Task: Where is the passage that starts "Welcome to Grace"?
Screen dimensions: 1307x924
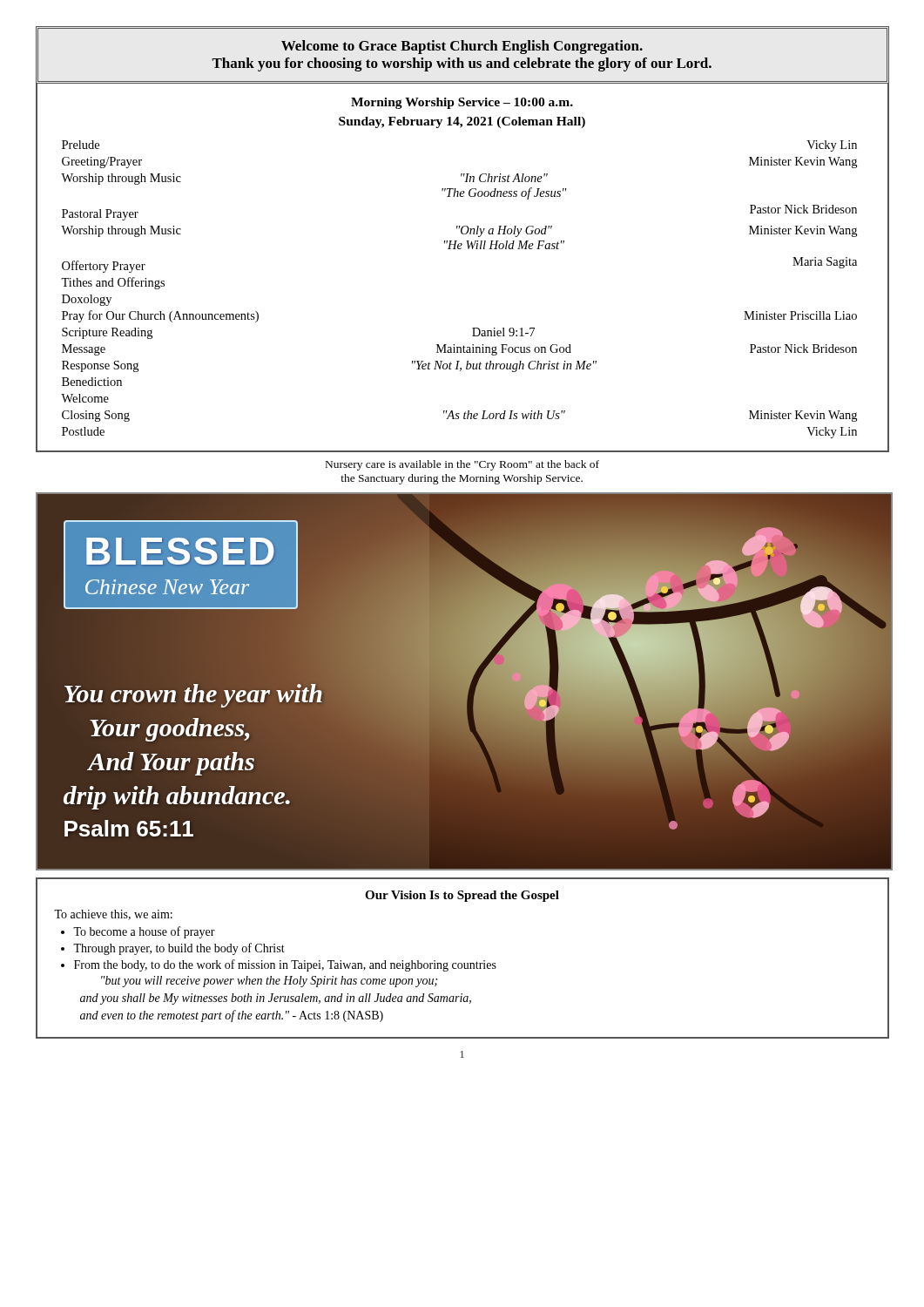Action: pyautogui.click(x=462, y=55)
